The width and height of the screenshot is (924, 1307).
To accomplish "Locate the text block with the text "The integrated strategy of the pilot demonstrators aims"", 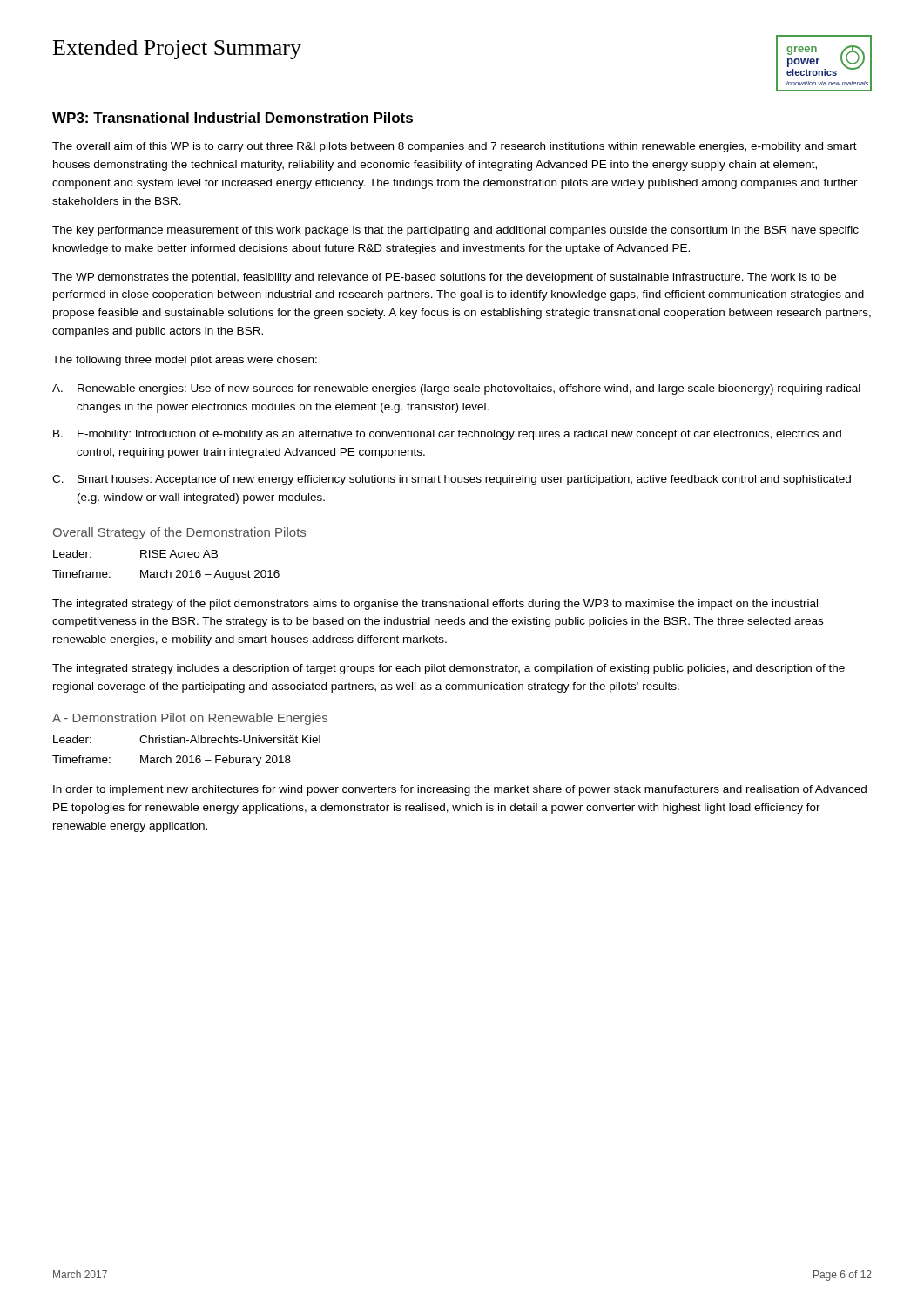I will pyautogui.click(x=438, y=621).
